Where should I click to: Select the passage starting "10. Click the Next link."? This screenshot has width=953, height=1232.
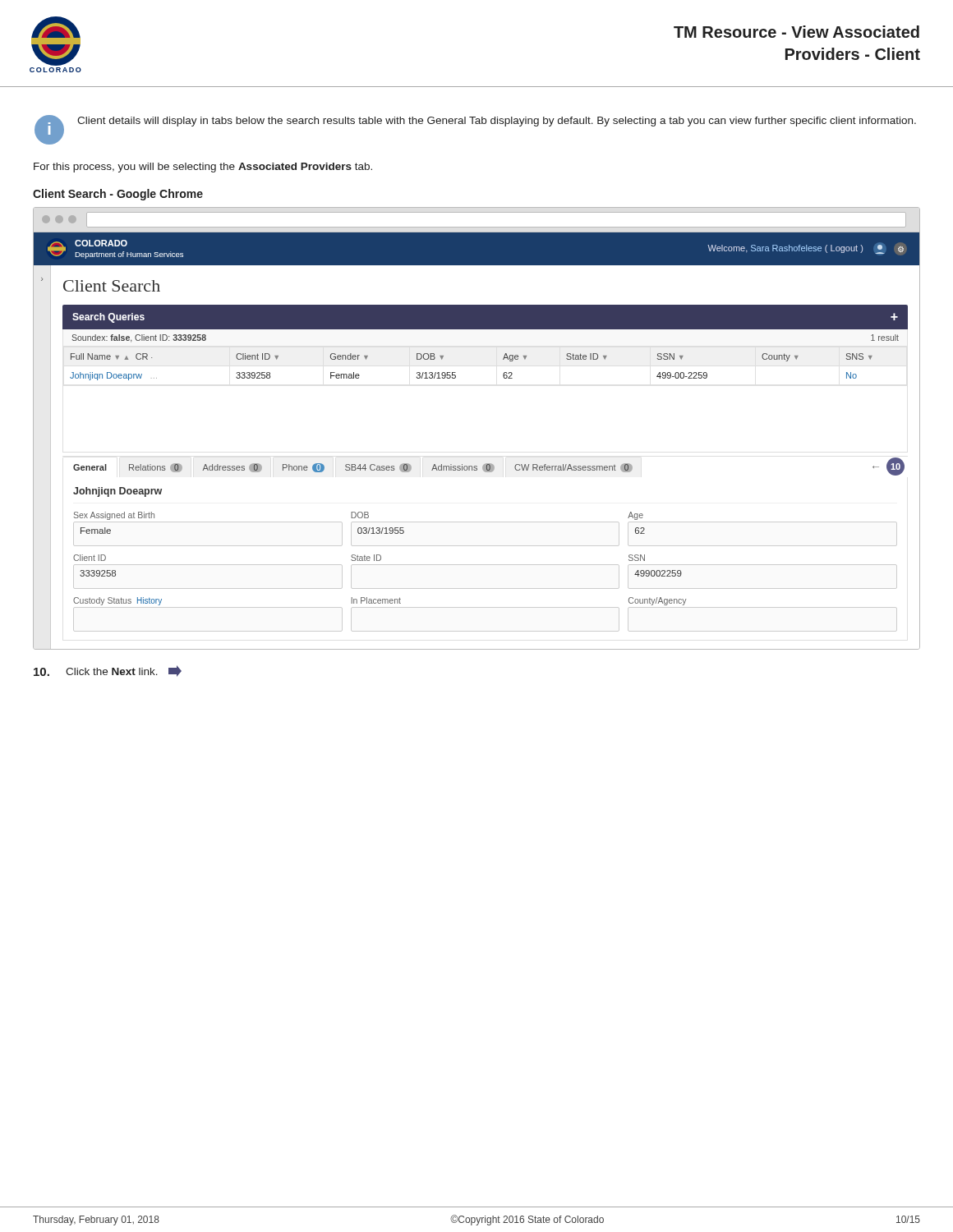(107, 671)
